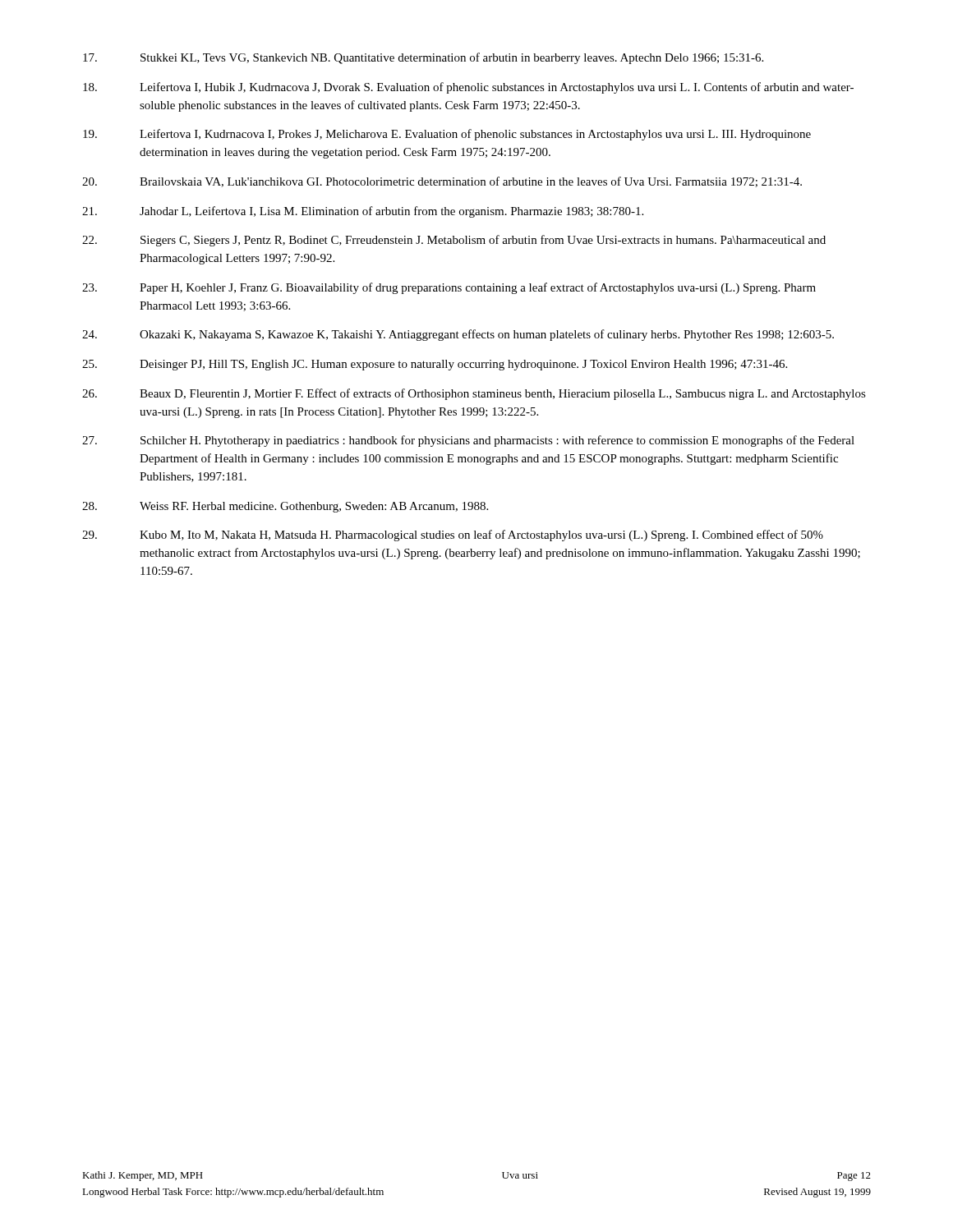Find the block on this page that starts "28. Weiss RF."

click(x=476, y=506)
